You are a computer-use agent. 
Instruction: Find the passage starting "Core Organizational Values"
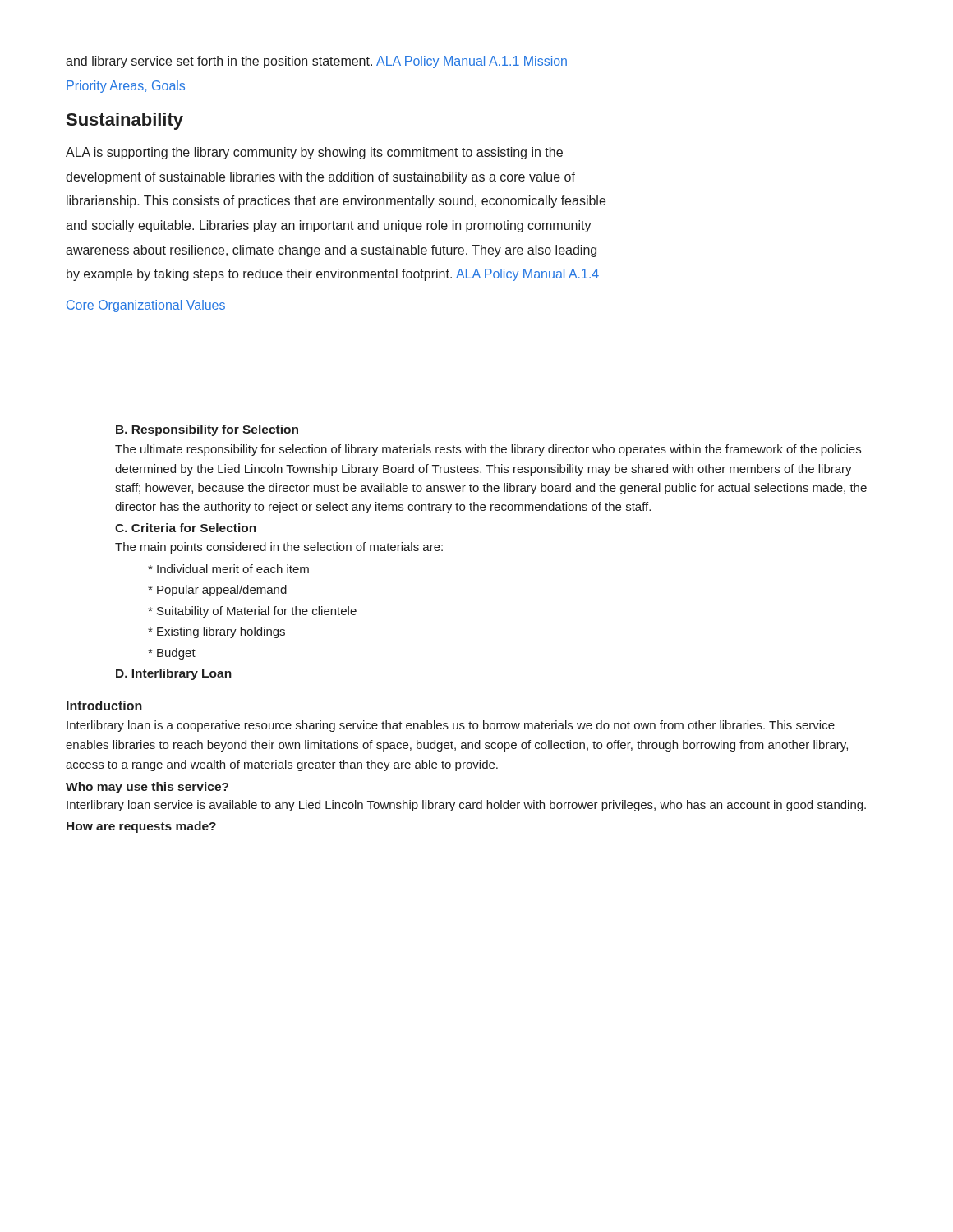[146, 305]
